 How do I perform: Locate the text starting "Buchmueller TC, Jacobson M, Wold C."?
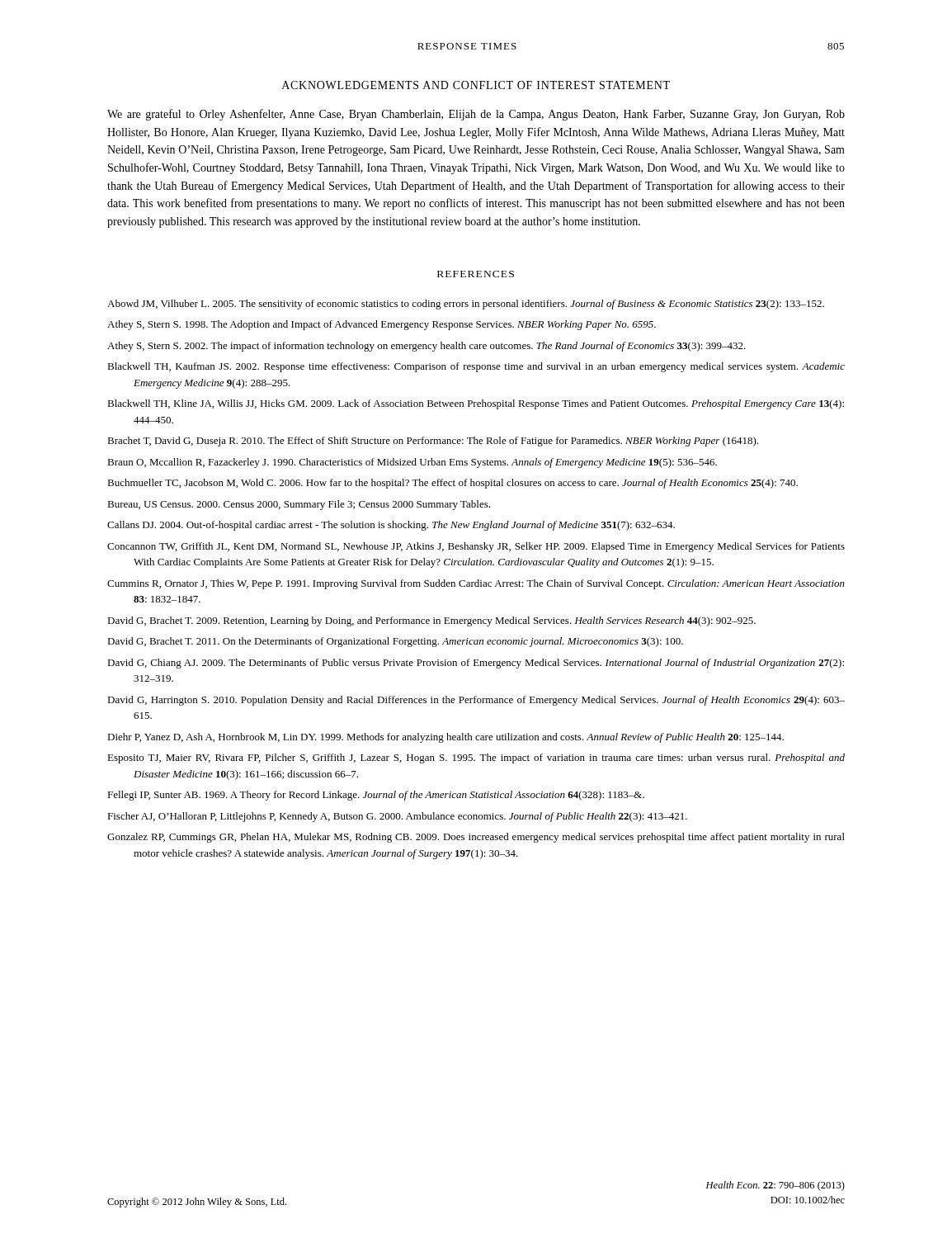click(453, 483)
